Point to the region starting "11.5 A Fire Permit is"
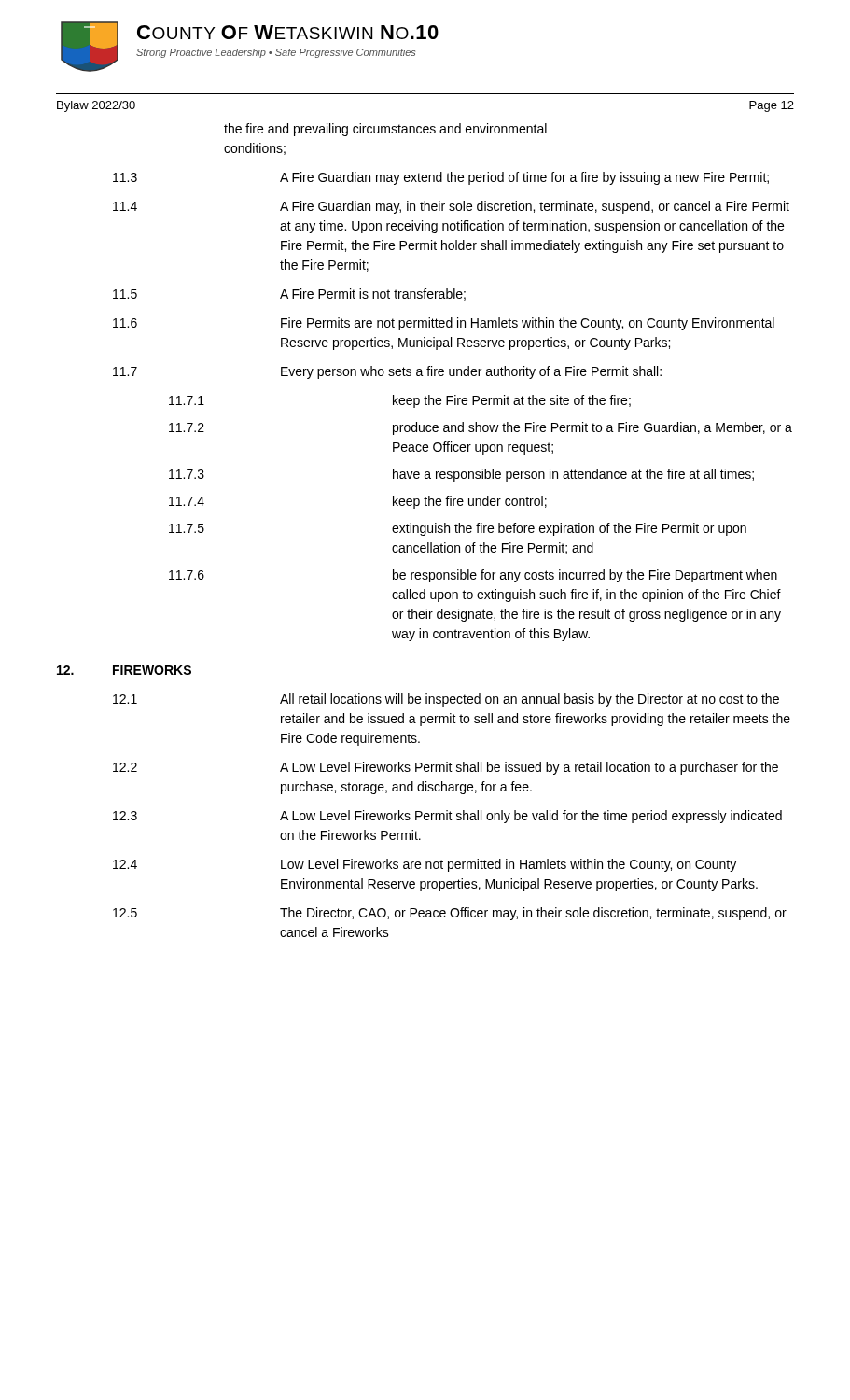Screen dimensions: 1400x850 click(425, 294)
